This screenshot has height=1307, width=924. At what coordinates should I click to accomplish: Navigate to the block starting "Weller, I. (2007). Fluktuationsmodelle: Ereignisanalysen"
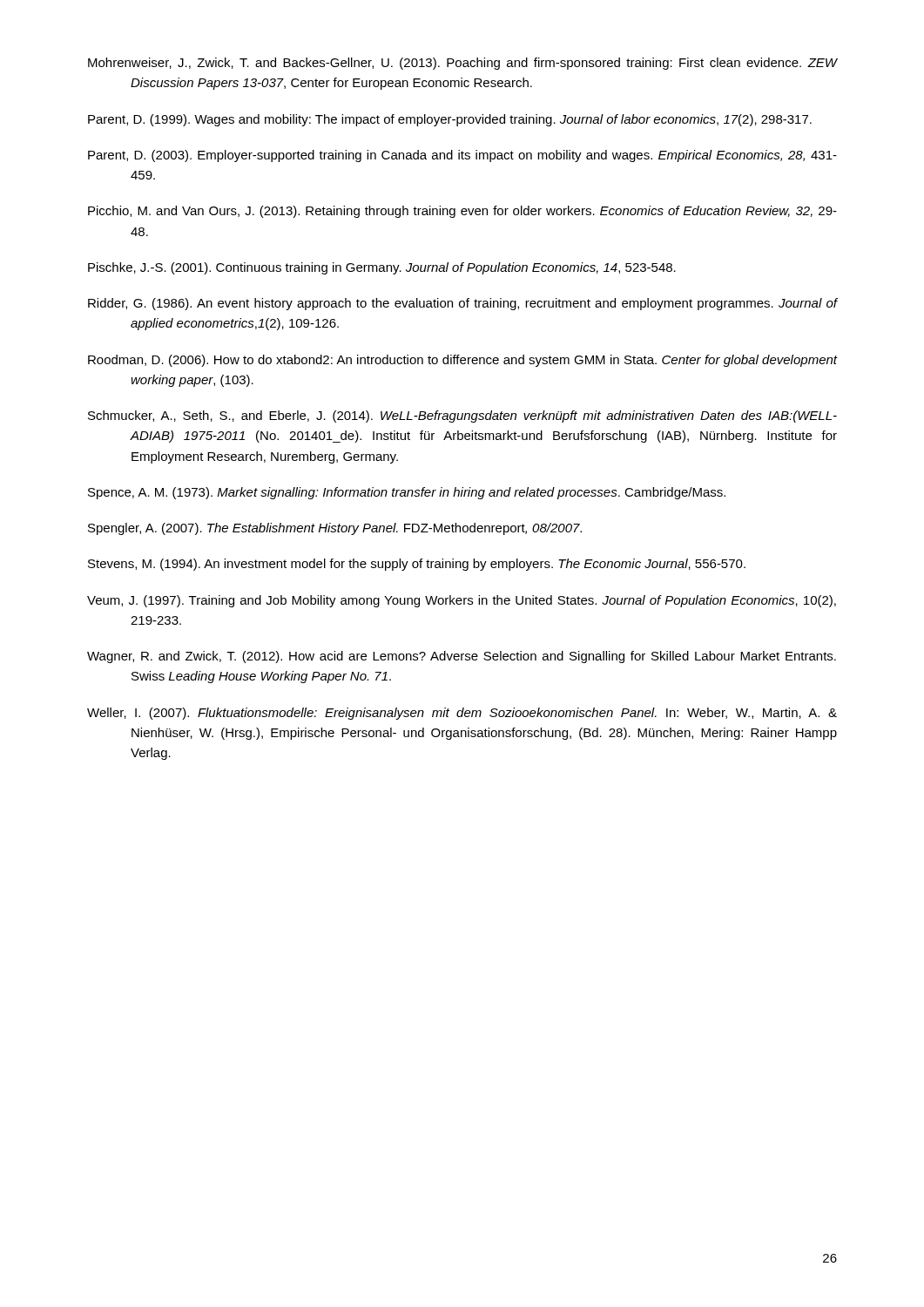click(462, 732)
